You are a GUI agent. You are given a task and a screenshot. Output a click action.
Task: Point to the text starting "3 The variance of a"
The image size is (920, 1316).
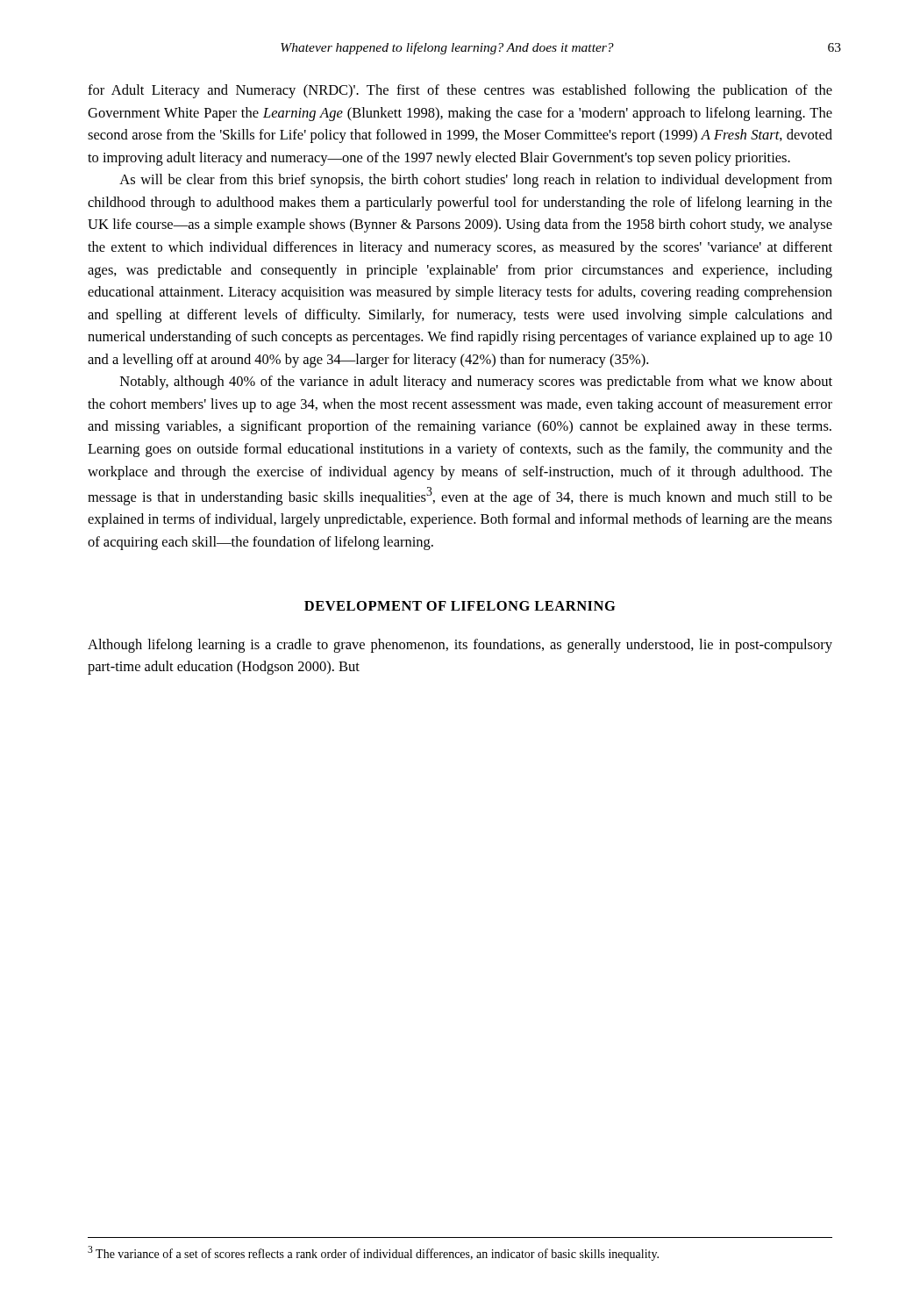tap(374, 1252)
